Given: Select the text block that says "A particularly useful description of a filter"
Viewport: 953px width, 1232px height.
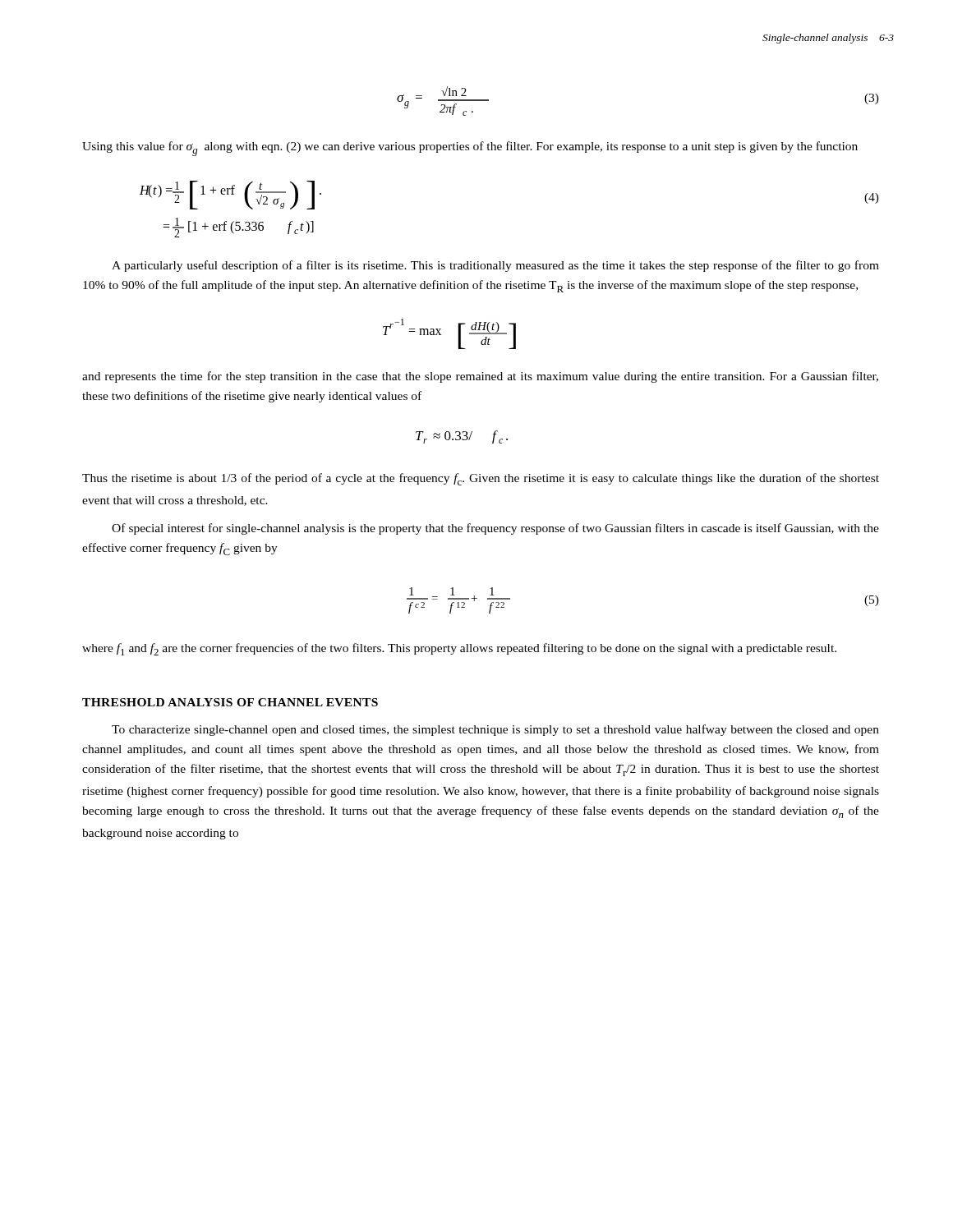Looking at the screenshot, I should click(481, 277).
